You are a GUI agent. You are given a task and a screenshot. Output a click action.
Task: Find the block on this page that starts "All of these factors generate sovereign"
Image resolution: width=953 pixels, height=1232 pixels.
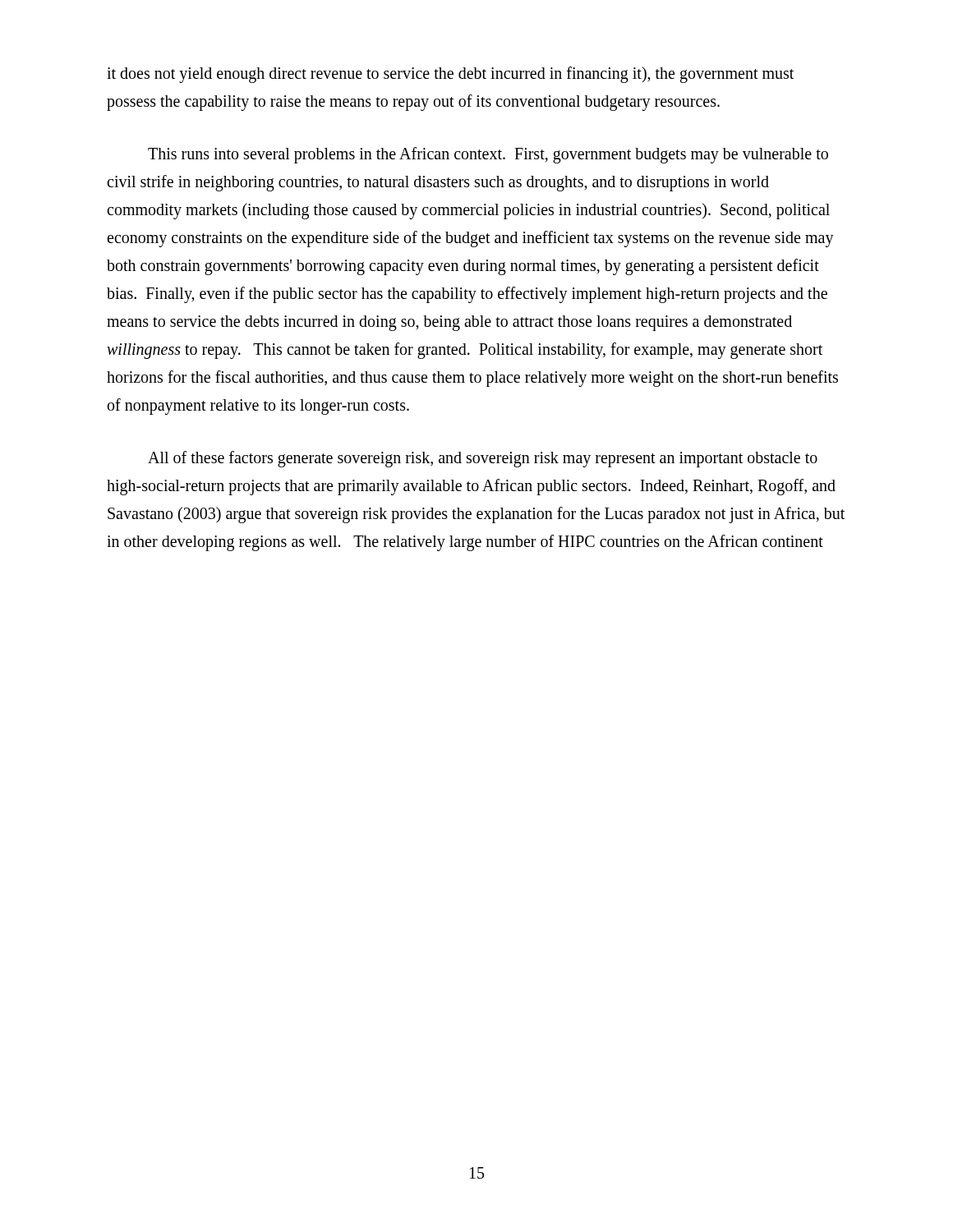tap(476, 499)
